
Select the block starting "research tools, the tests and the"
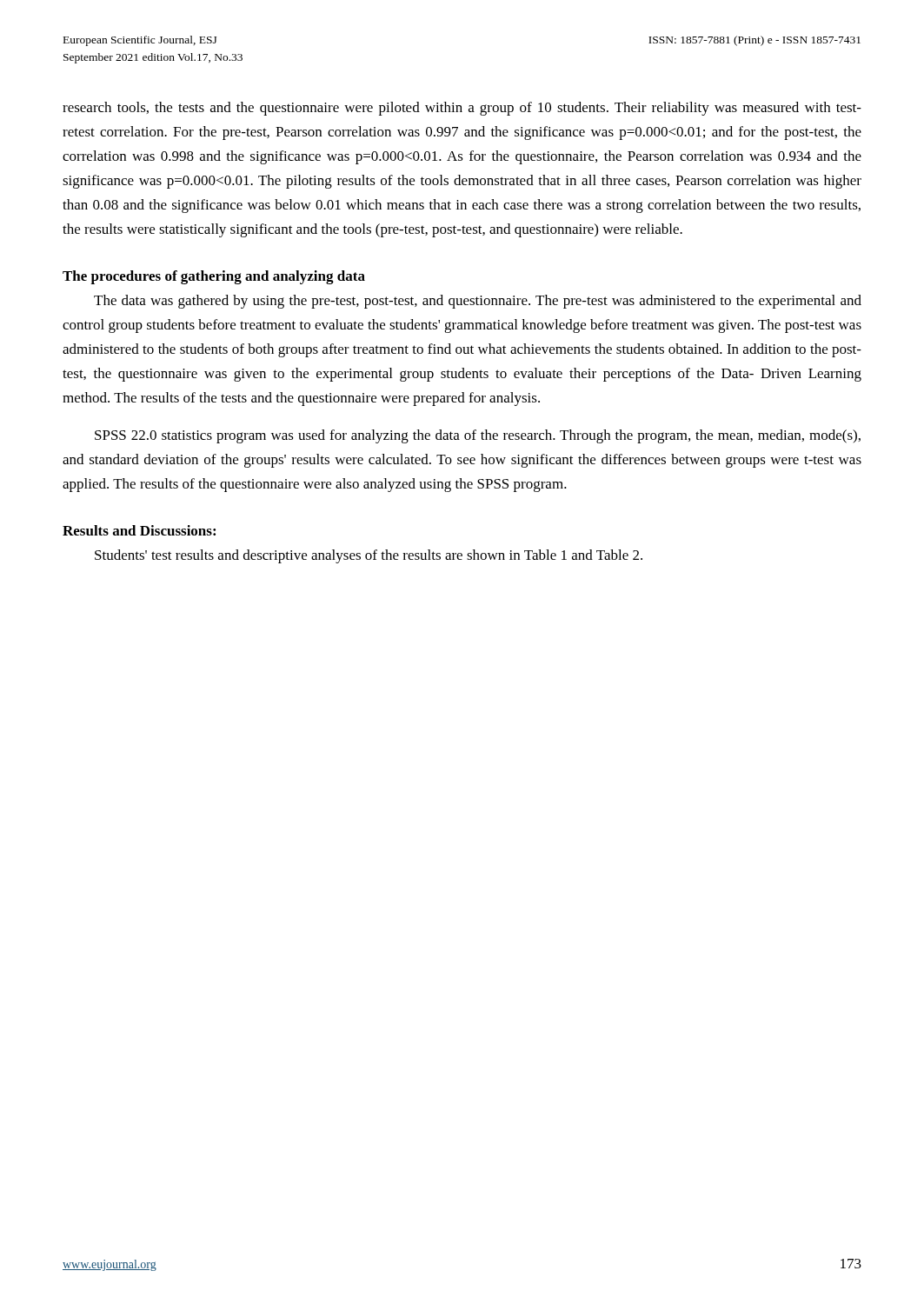click(462, 168)
